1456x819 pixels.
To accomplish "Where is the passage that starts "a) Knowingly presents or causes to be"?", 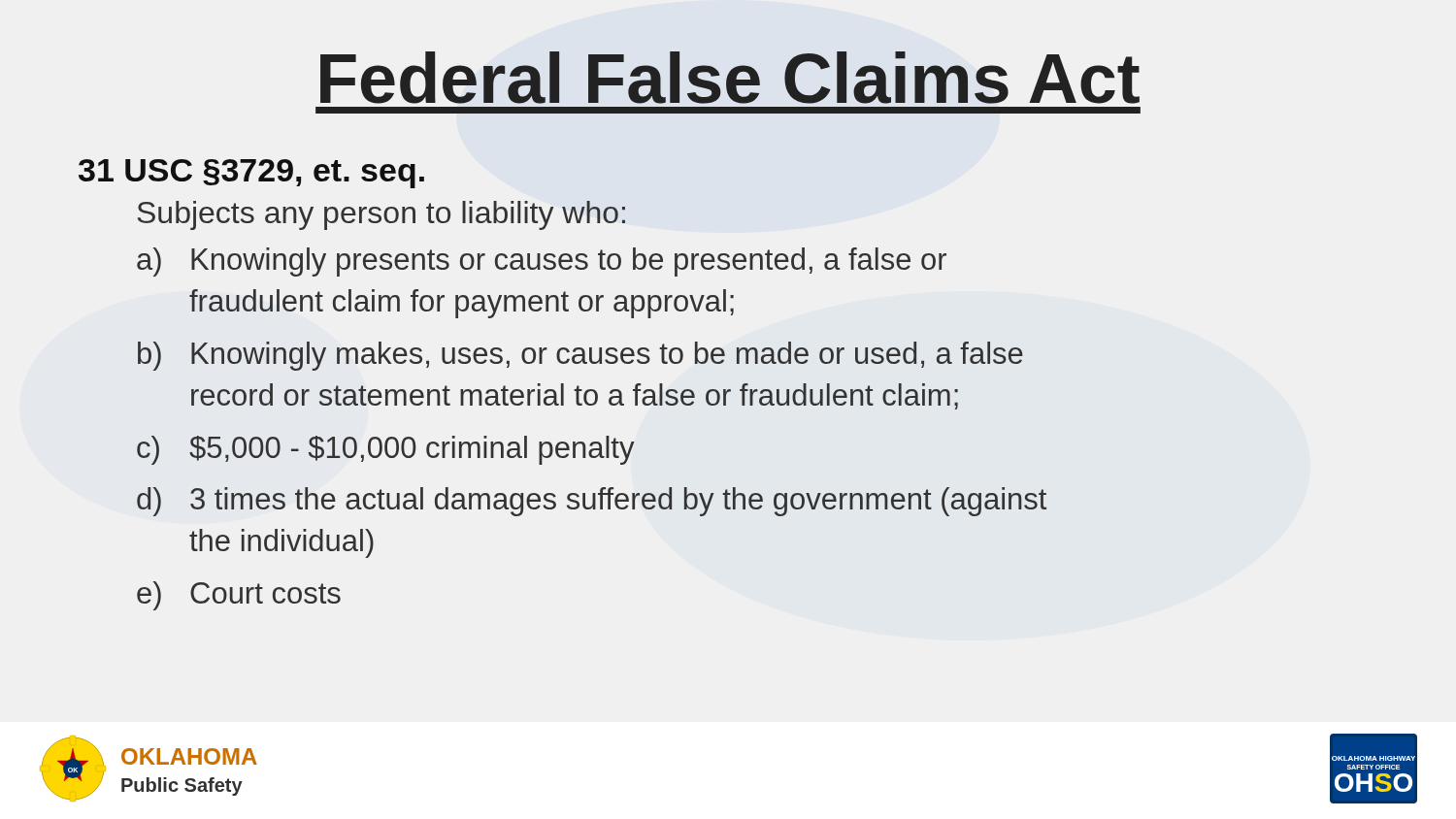I will [757, 281].
